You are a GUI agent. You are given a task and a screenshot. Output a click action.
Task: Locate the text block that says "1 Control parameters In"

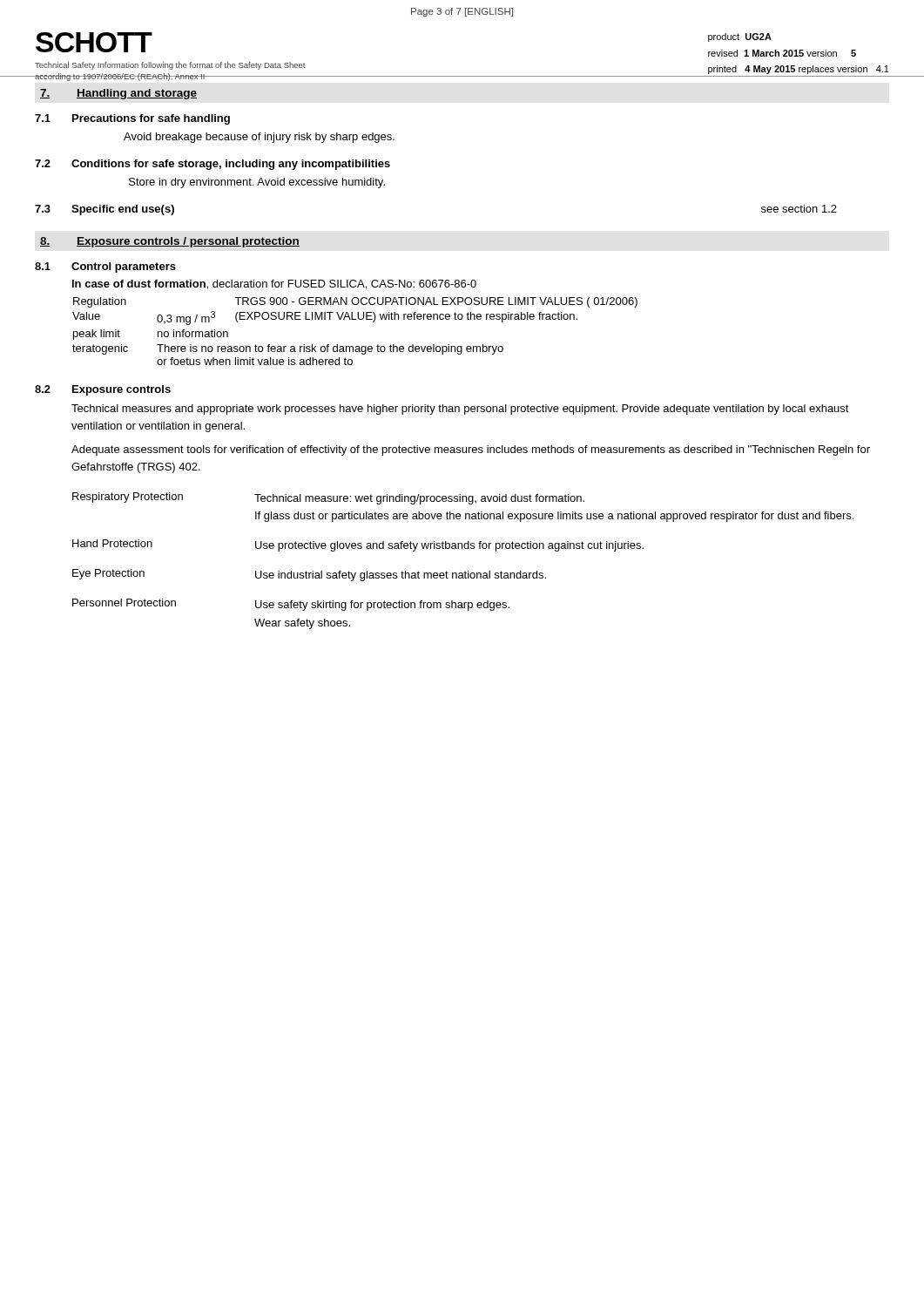click(x=462, y=314)
